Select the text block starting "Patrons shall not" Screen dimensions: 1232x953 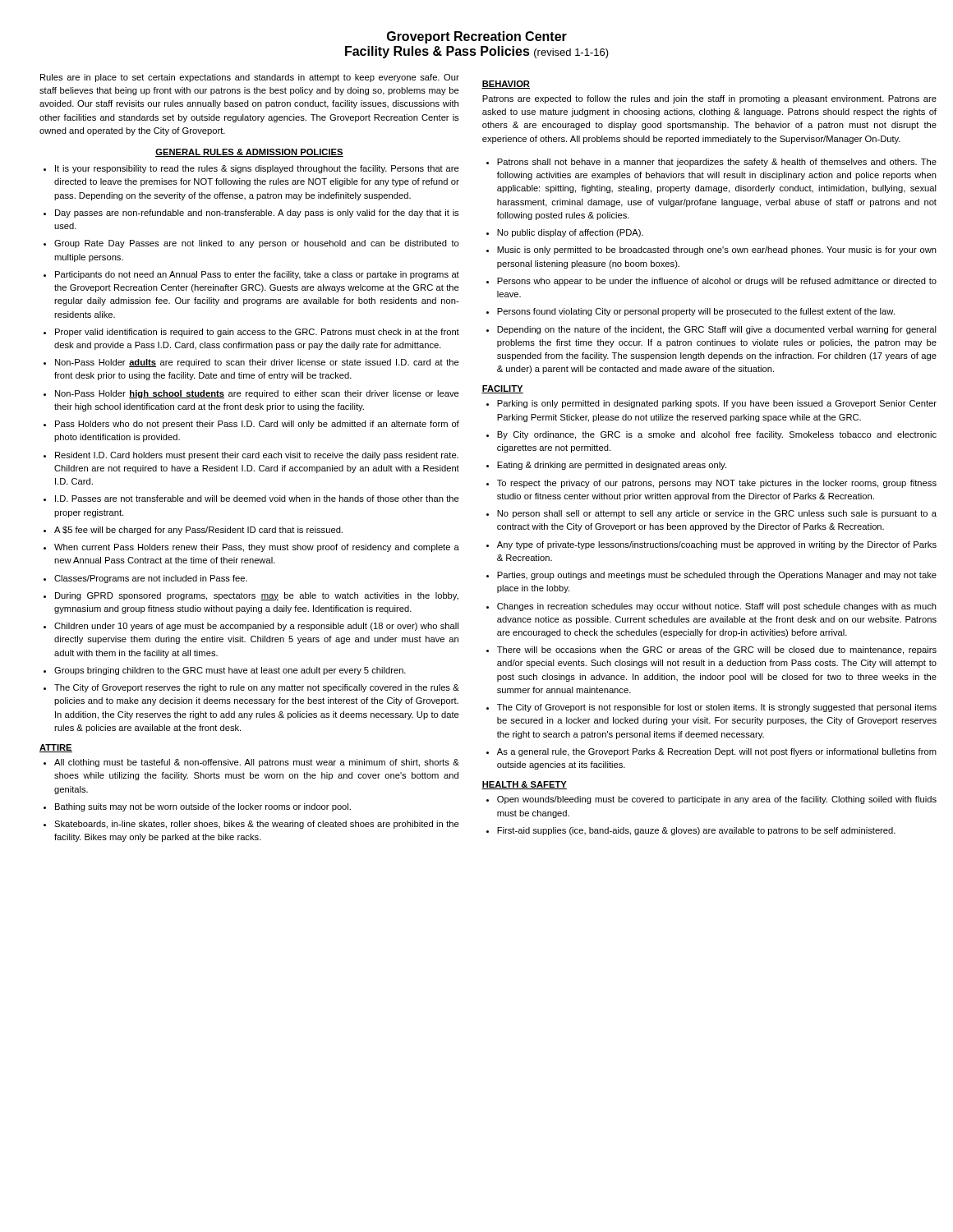point(717,188)
